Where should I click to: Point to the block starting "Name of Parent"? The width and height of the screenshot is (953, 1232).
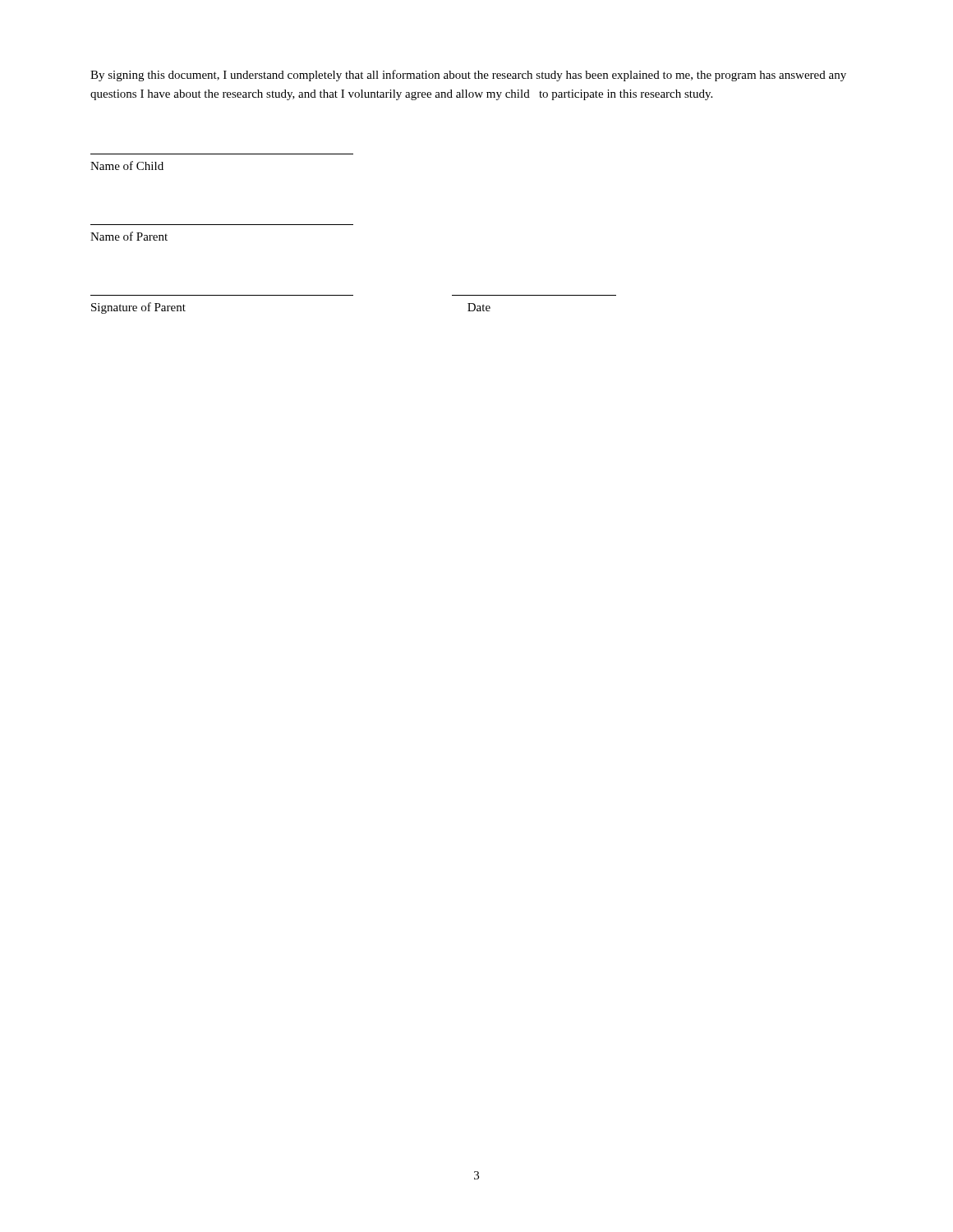(222, 227)
